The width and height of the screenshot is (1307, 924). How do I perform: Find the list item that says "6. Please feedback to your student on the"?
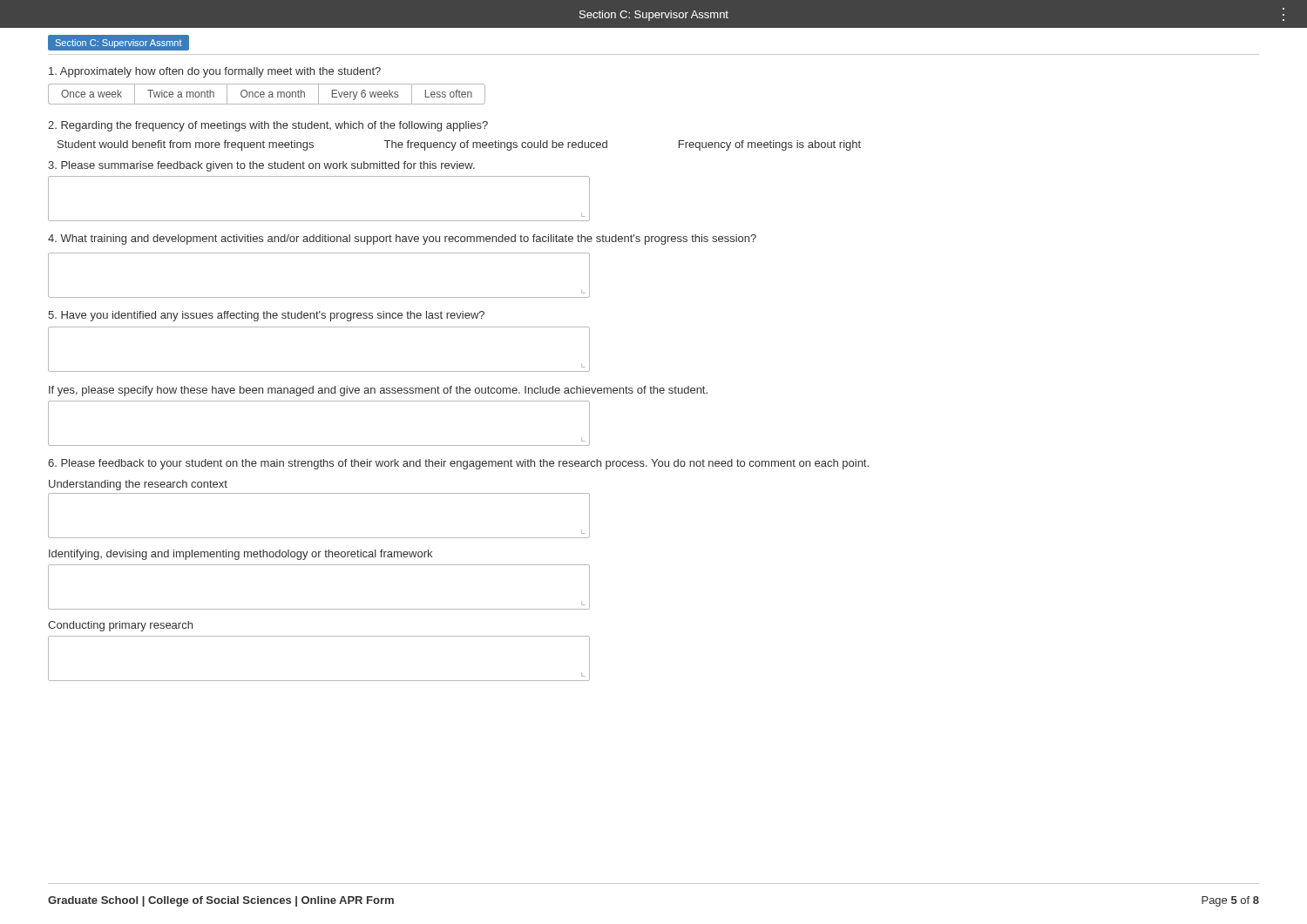[x=459, y=463]
